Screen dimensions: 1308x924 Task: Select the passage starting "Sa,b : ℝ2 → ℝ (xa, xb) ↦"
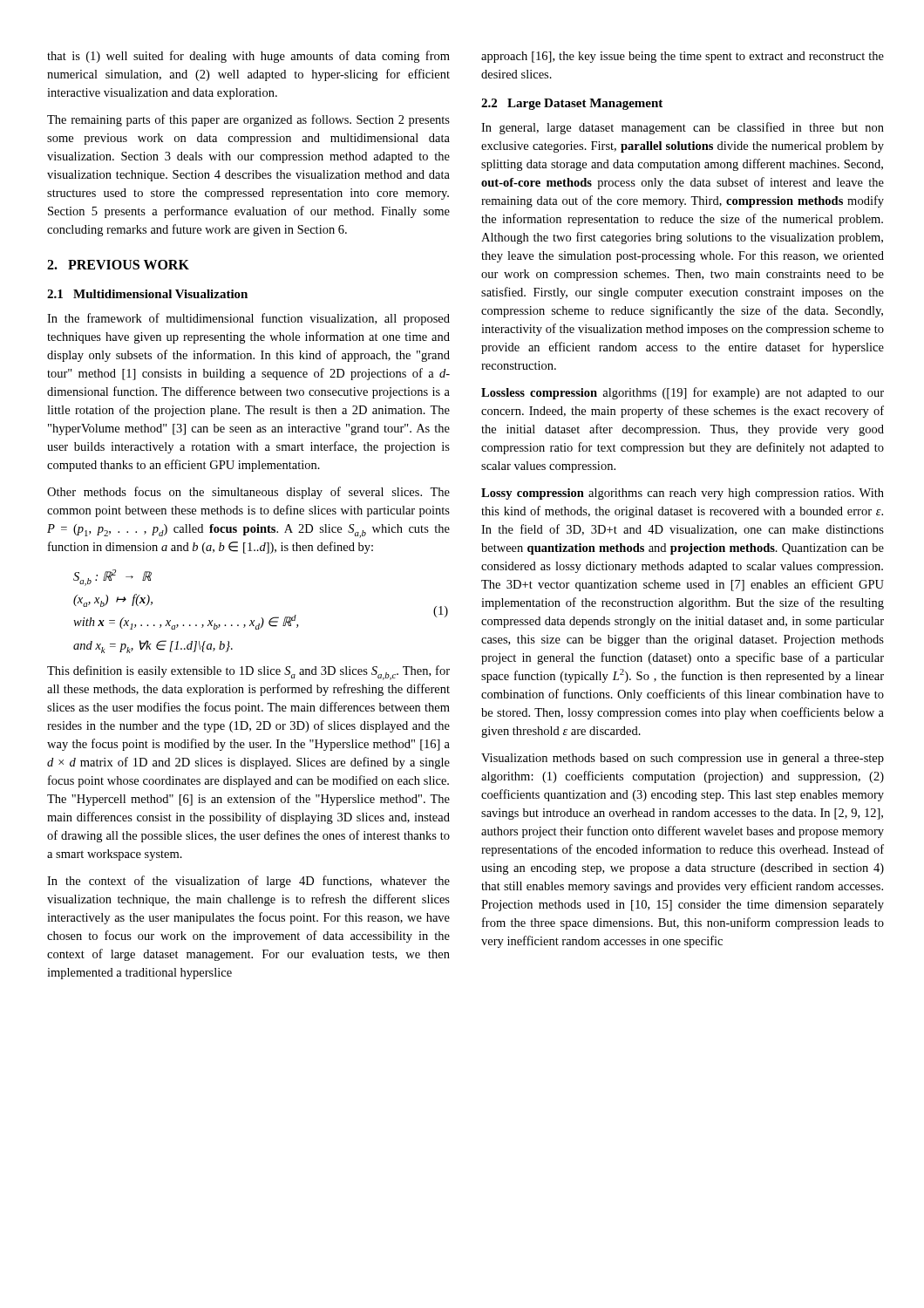click(248, 611)
